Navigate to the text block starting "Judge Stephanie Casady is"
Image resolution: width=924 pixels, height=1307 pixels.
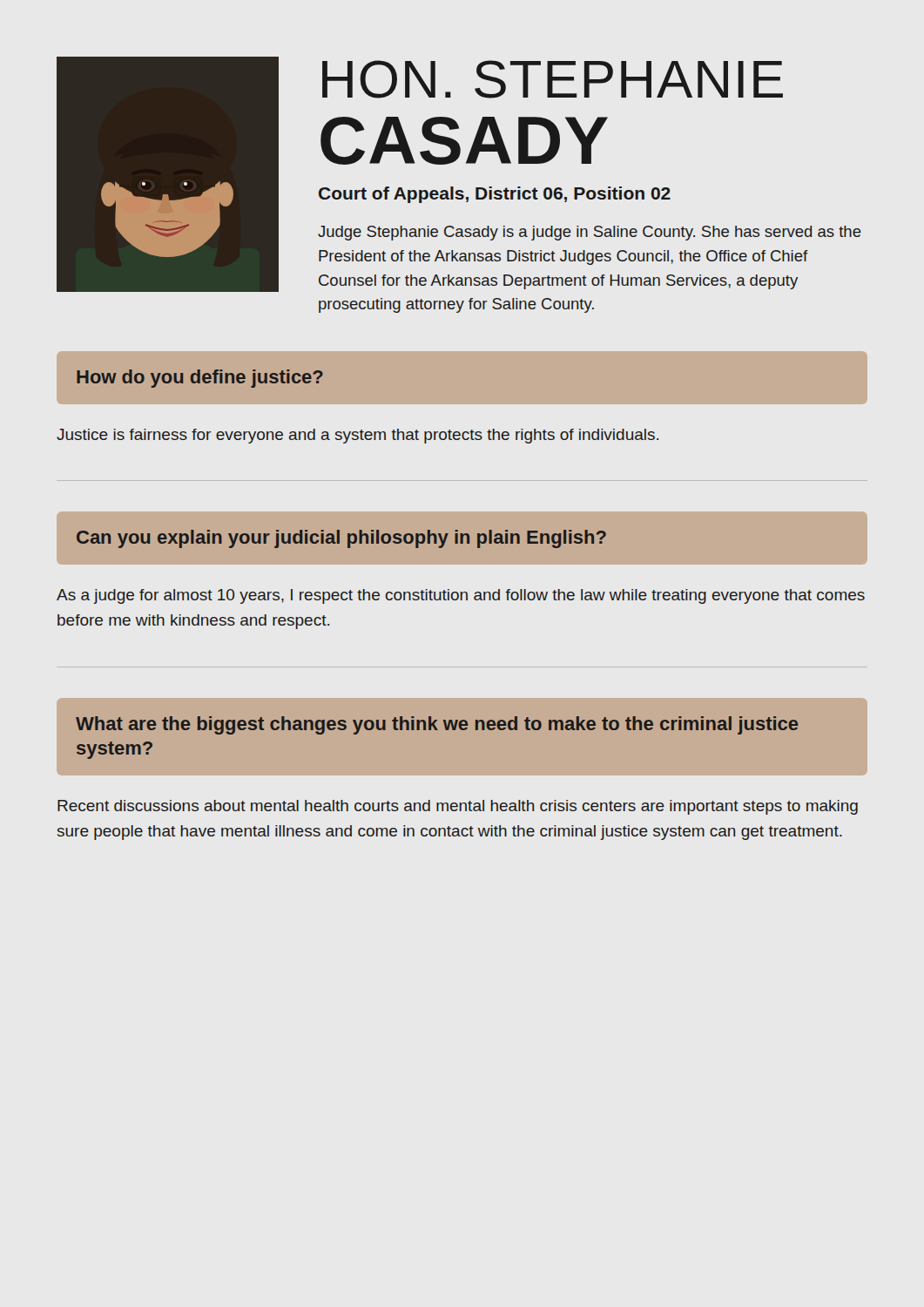pos(590,268)
